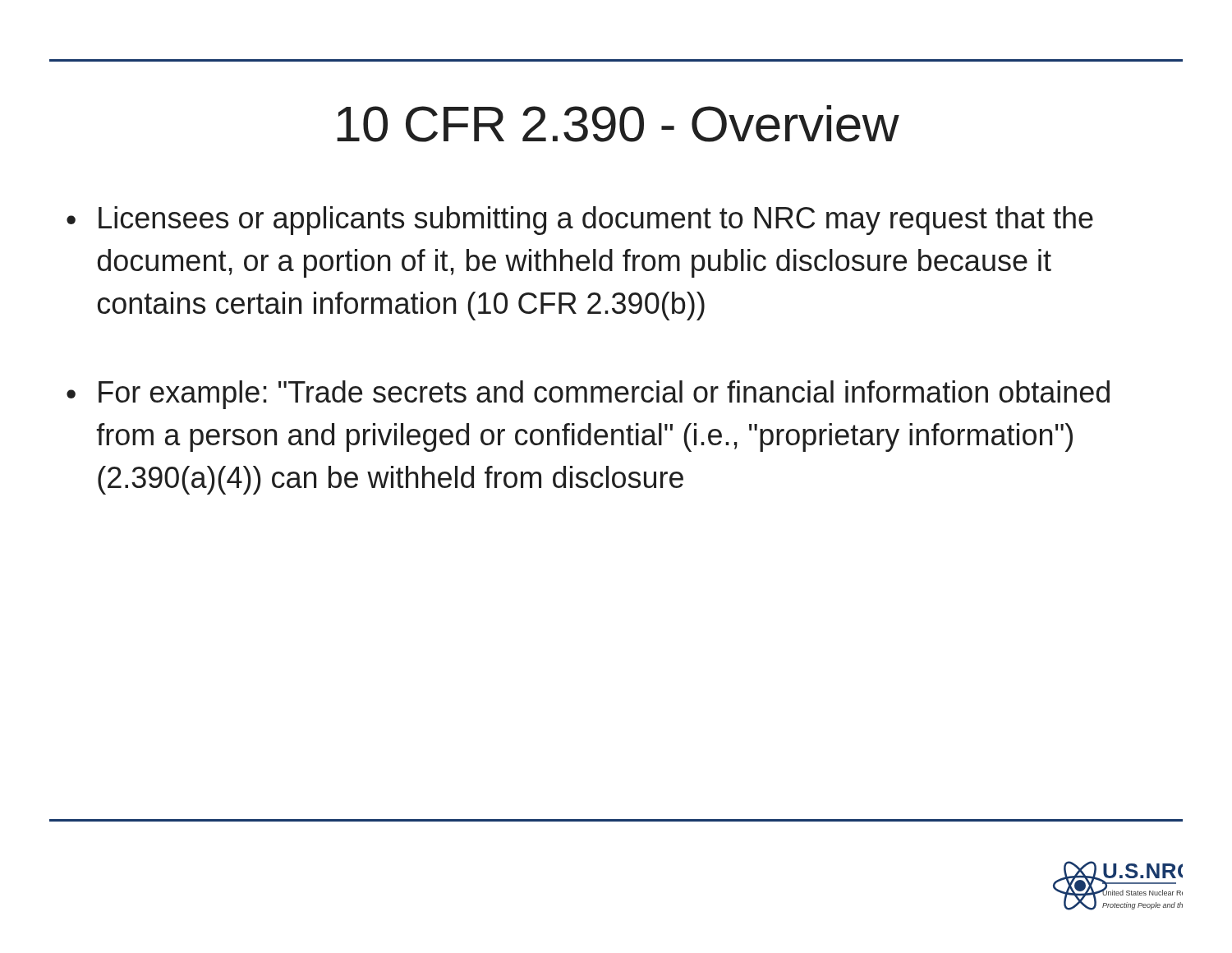Select the logo
Image resolution: width=1232 pixels, height=953 pixels.
click(x=1109, y=889)
